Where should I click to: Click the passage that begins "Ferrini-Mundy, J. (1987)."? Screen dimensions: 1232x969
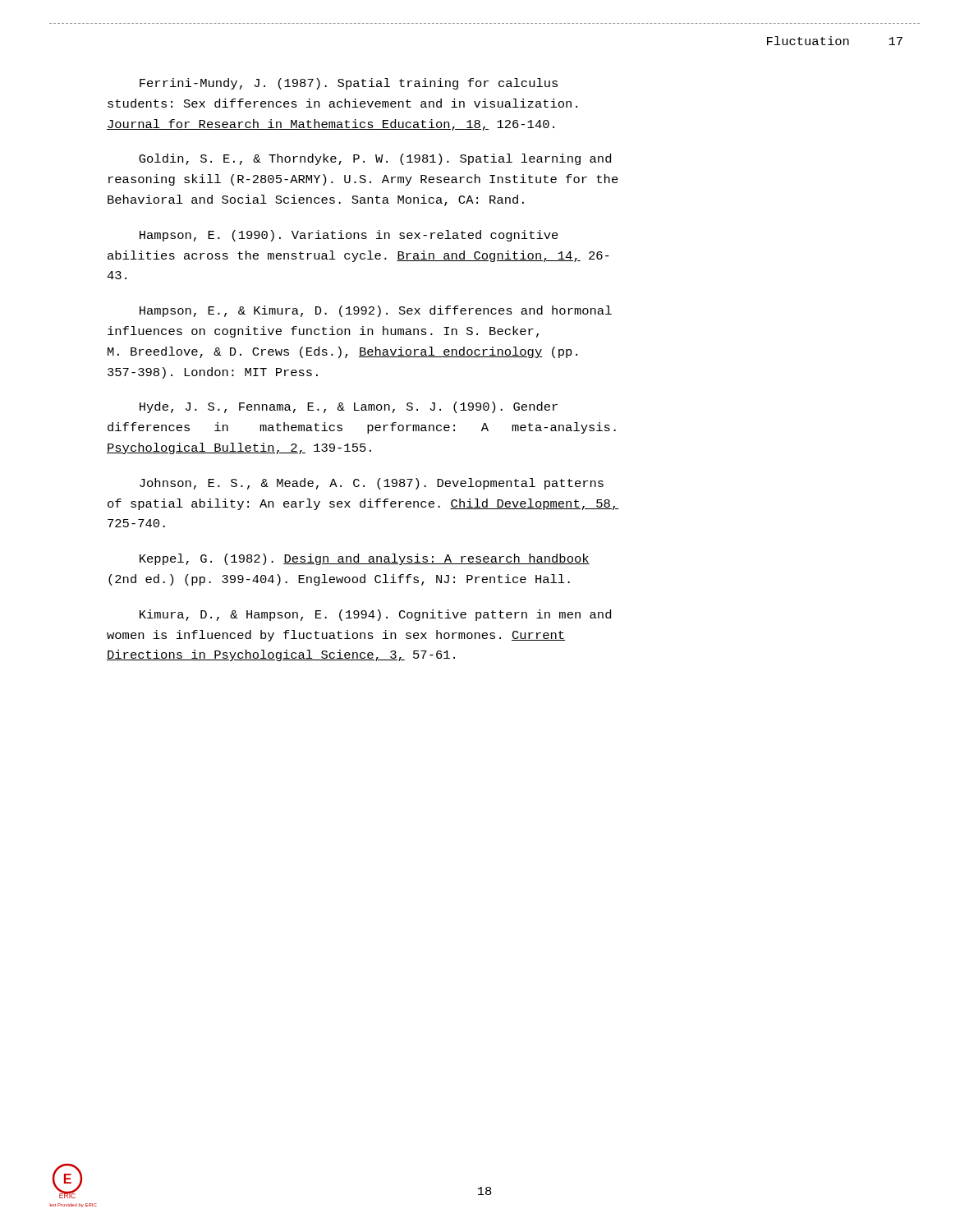[x=505, y=104]
